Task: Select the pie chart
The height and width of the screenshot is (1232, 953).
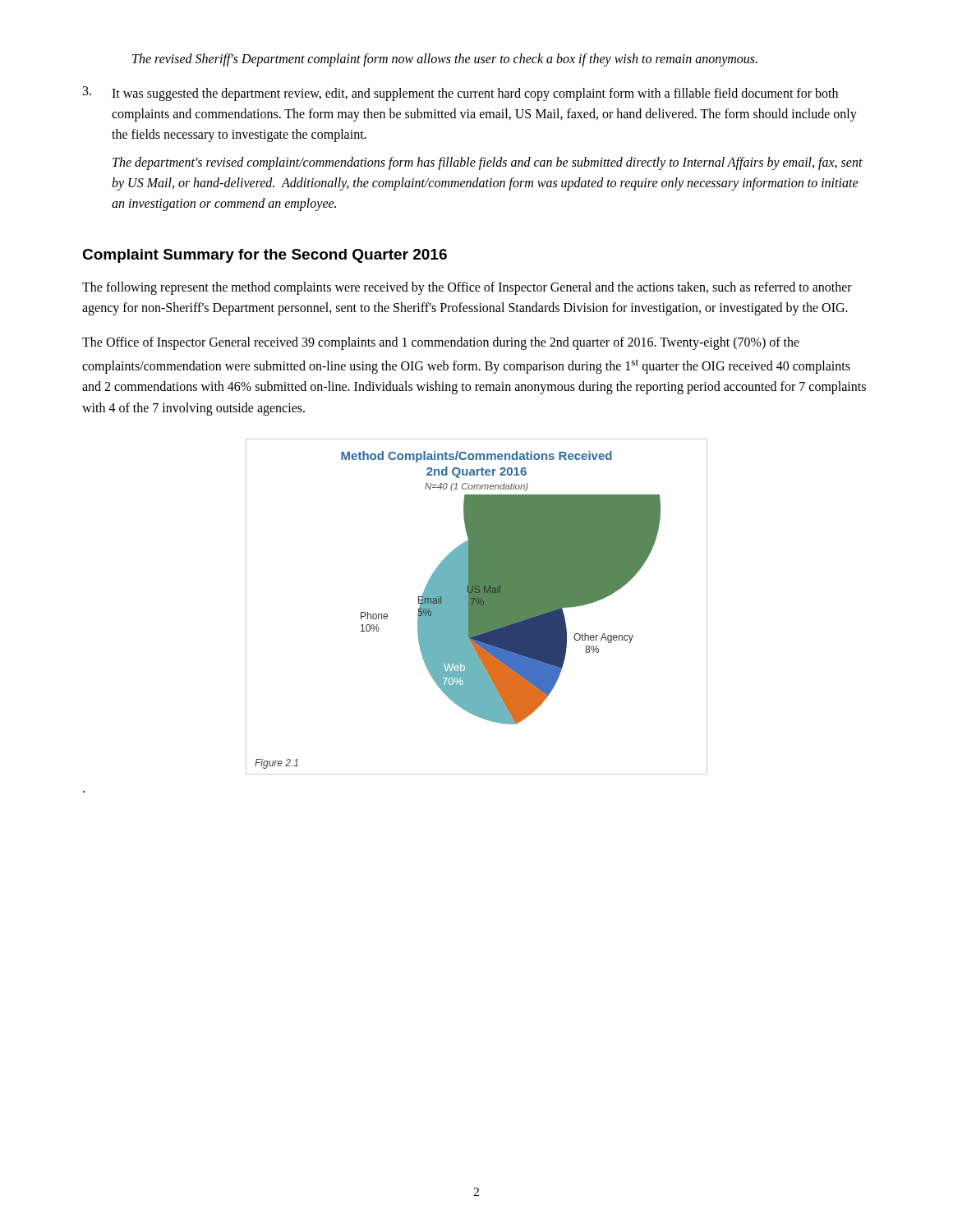Action: click(476, 606)
